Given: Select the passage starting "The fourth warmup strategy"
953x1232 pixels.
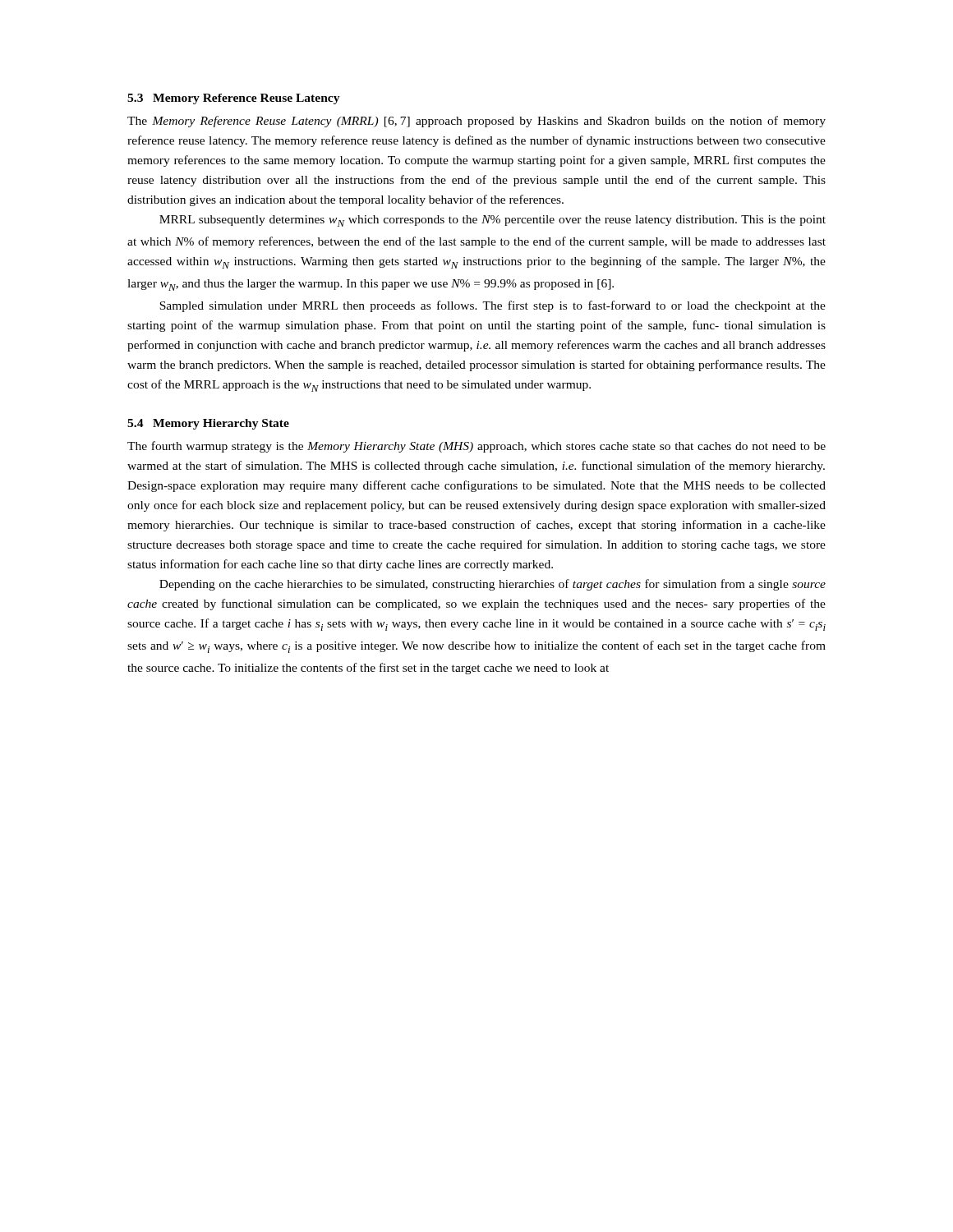Looking at the screenshot, I should click(x=476, y=557).
